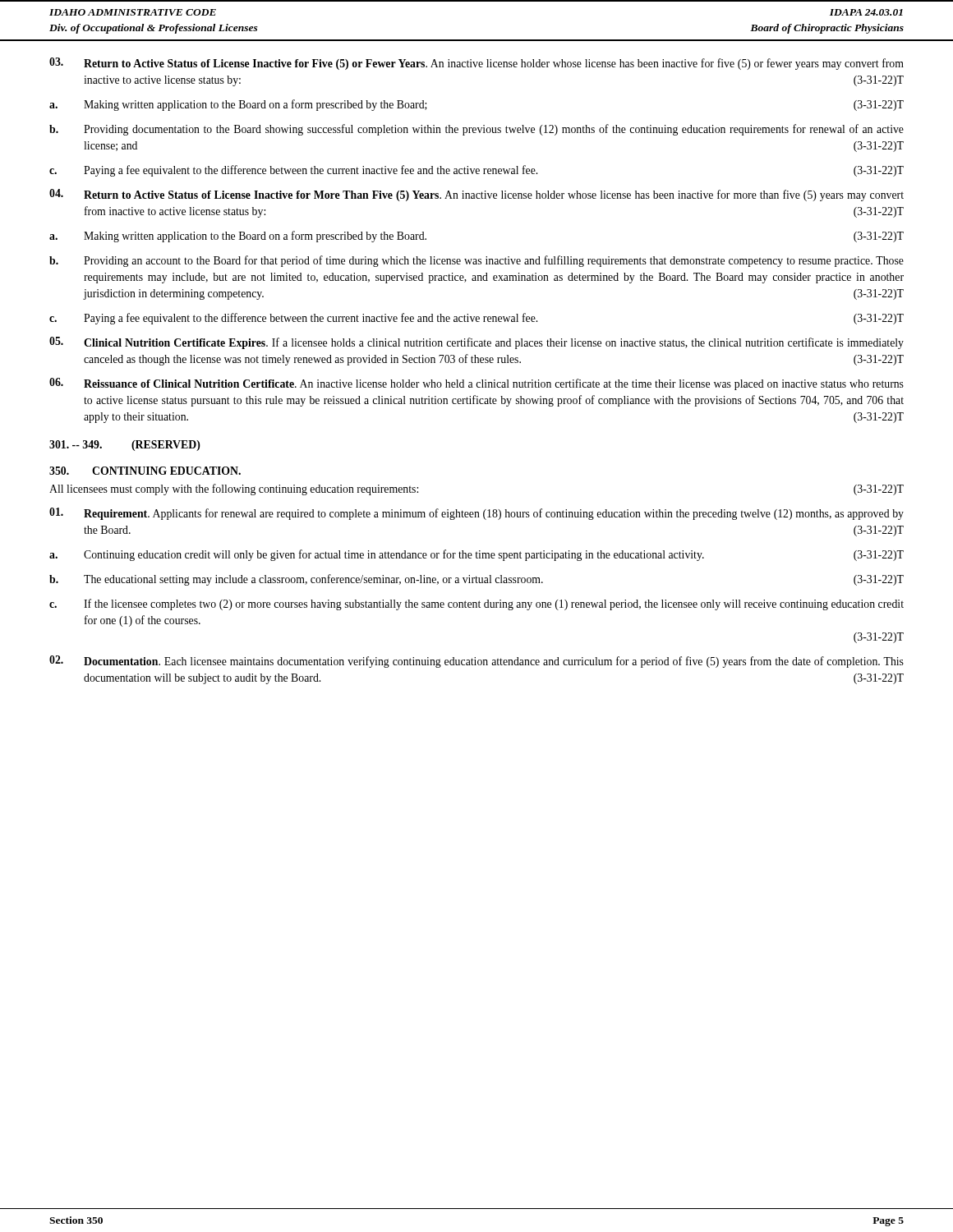Locate the text starting "b. Providing documentation to the Board showing successful"
This screenshot has width=953, height=1232.
(476, 138)
